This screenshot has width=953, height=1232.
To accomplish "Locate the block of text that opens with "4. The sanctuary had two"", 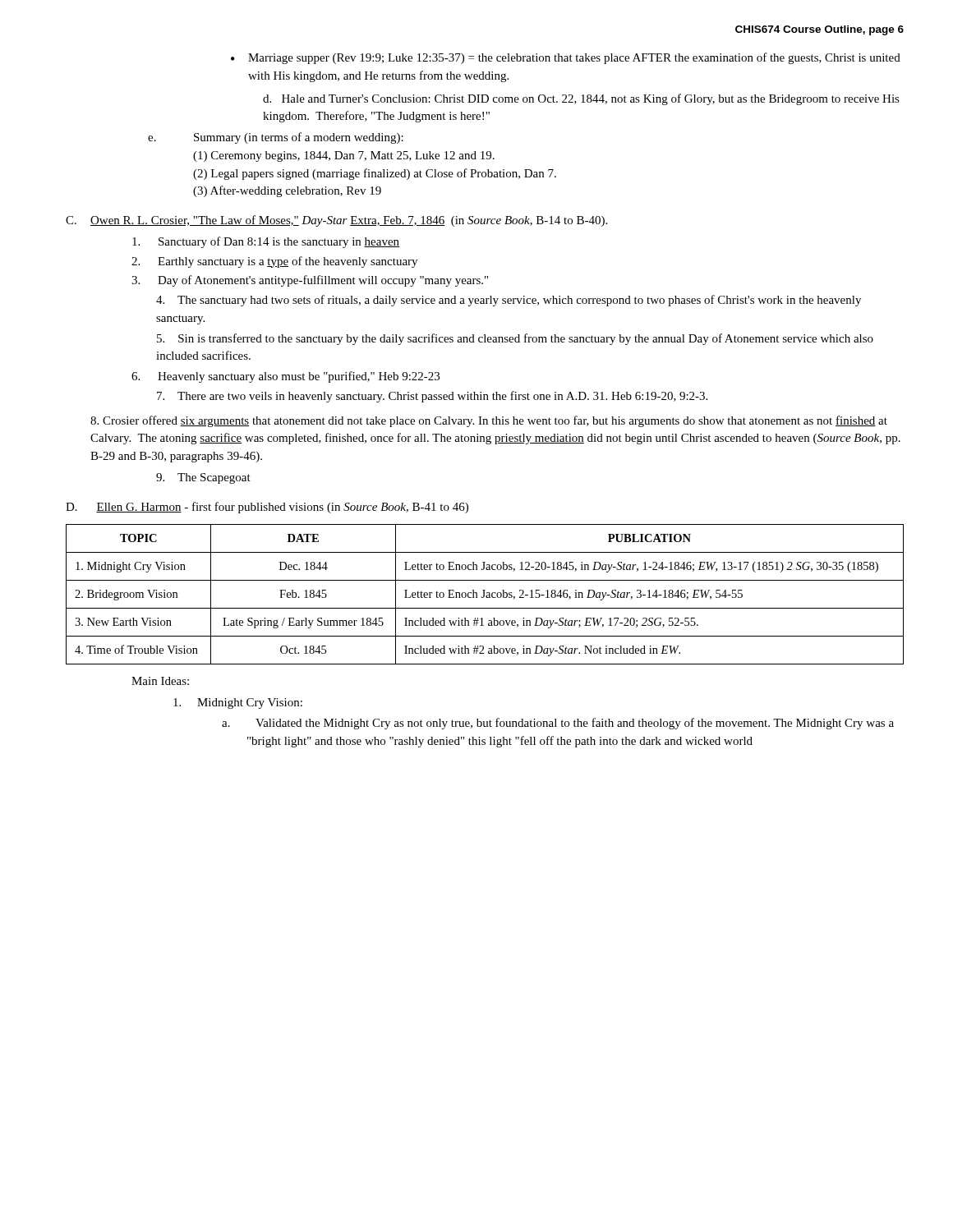I will pyautogui.click(x=509, y=309).
